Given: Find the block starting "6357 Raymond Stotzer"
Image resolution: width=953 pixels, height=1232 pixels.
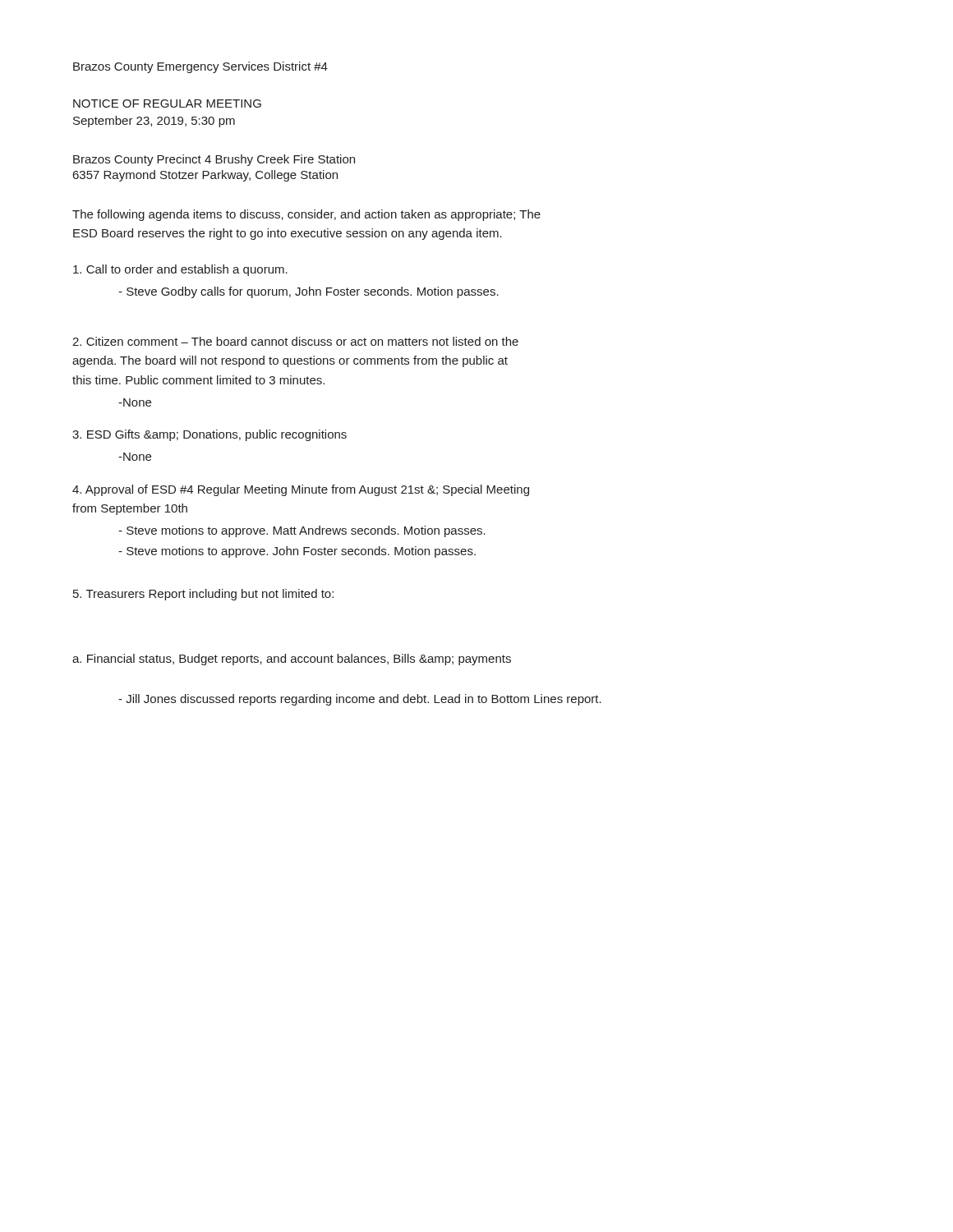Looking at the screenshot, I should (205, 175).
